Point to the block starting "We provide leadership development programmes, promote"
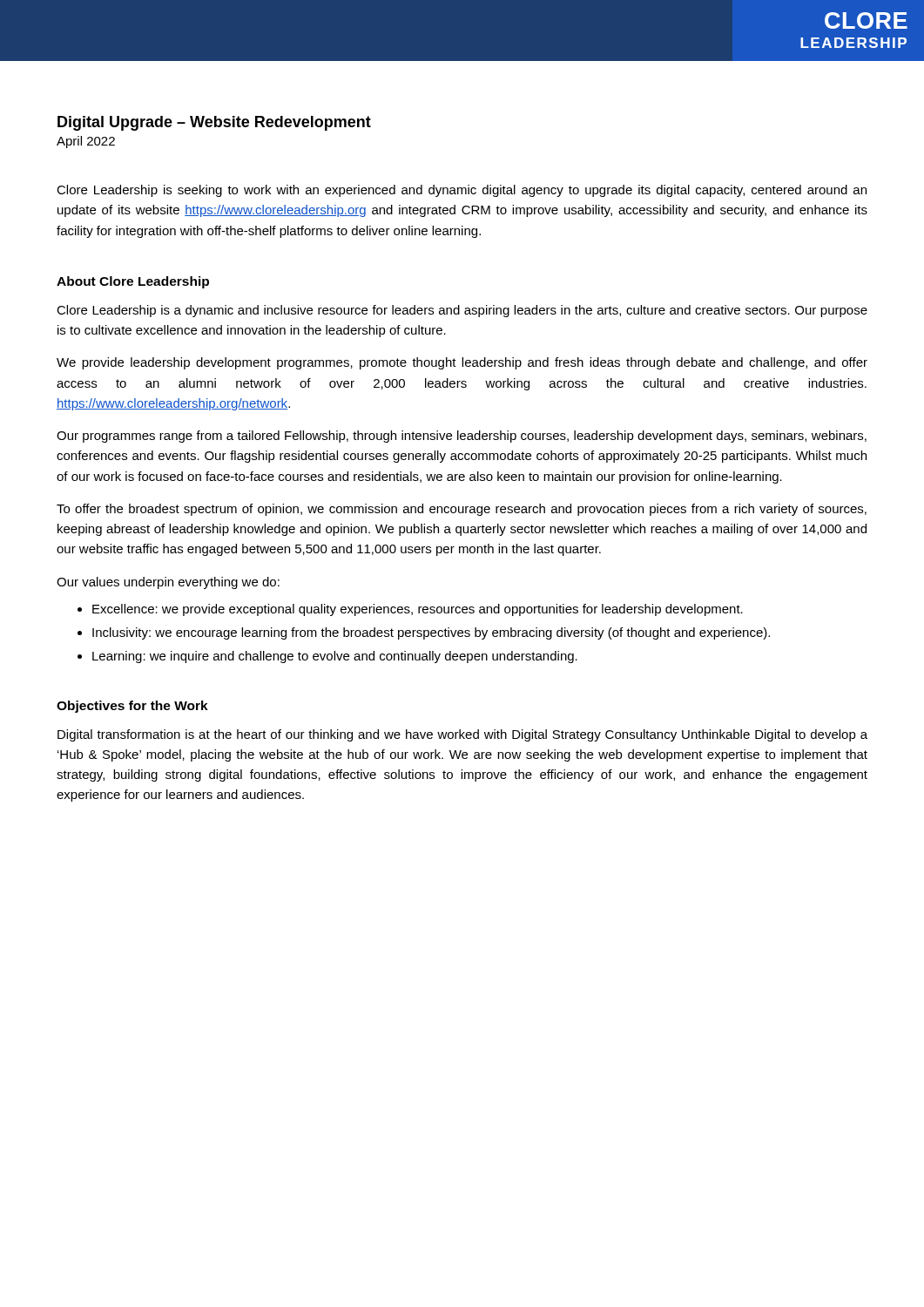Viewport: 924px width, 1307px height. (x=462, y=382)
